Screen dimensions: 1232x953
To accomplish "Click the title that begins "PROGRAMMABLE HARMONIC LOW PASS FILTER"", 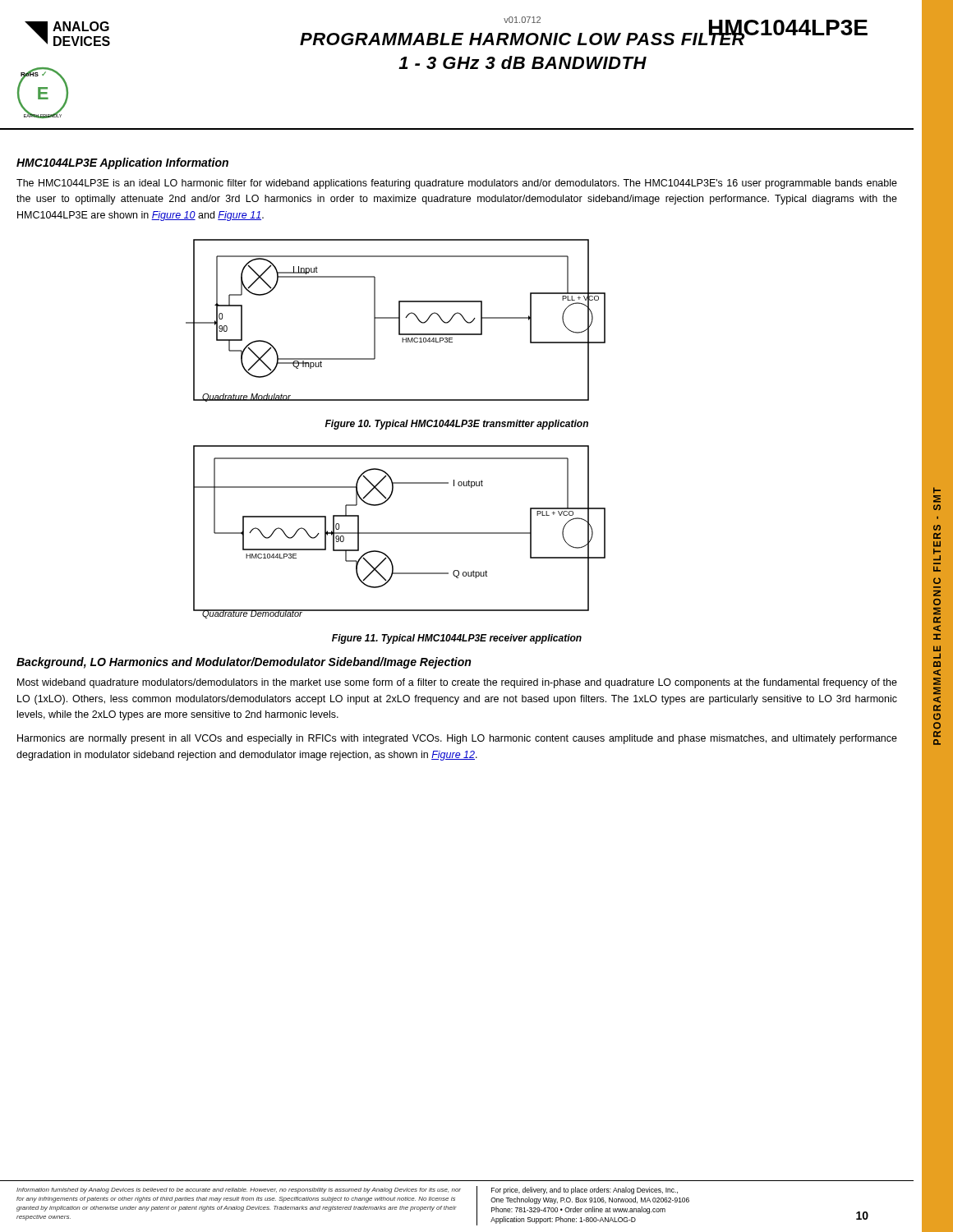I will 523,51.
